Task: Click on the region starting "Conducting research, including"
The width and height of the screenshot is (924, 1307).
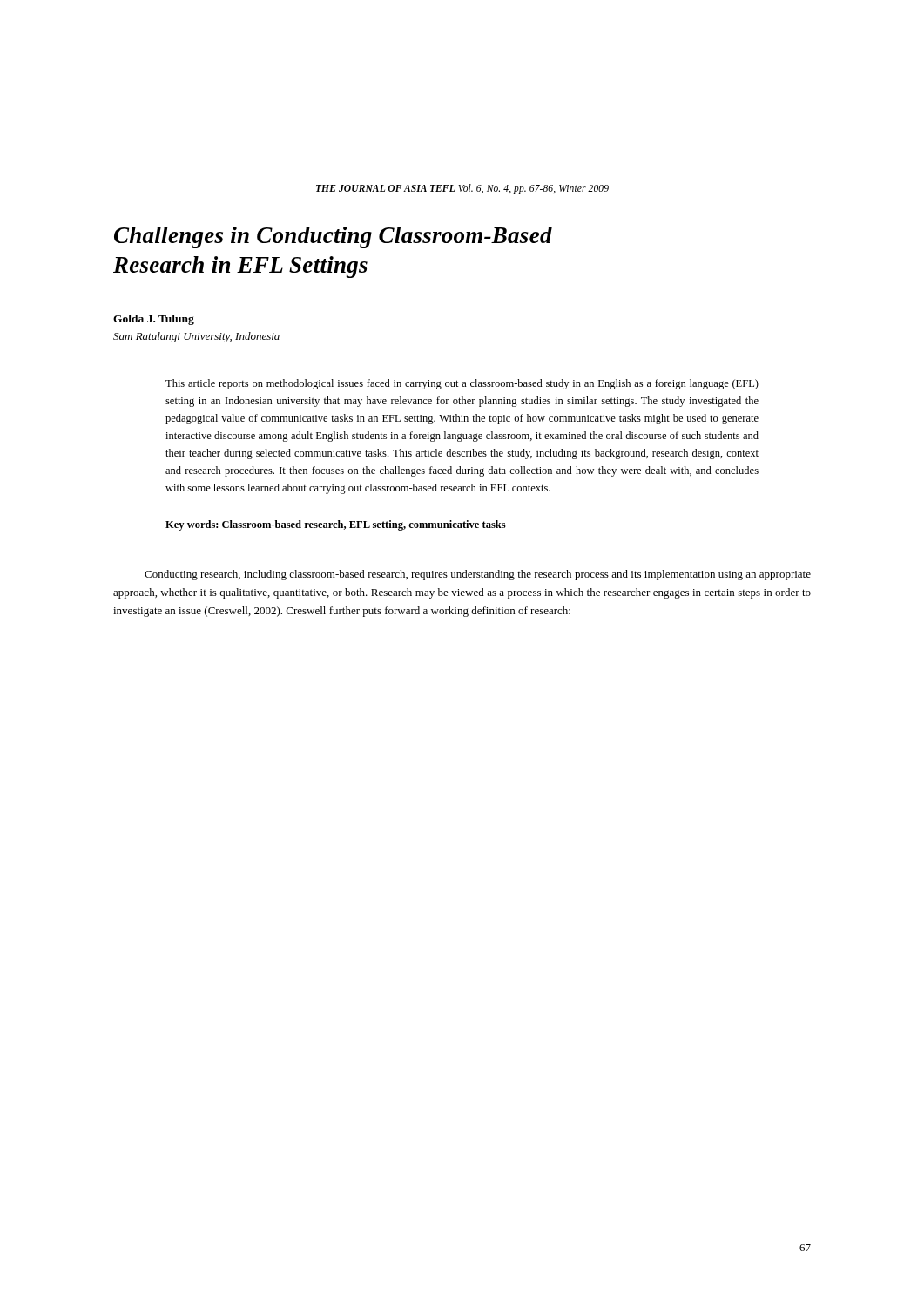Action: (462, 592)
